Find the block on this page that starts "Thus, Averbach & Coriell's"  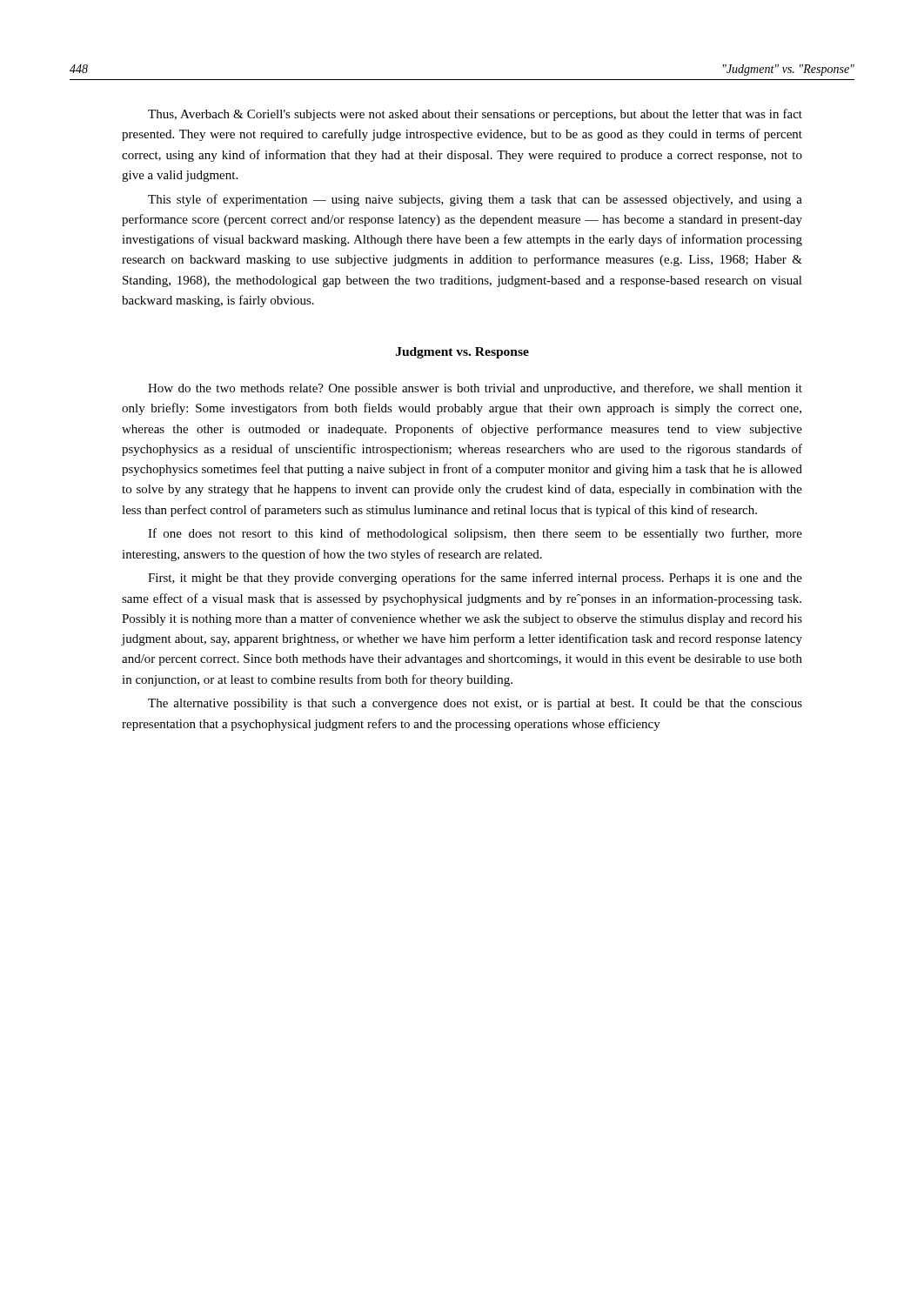pos(462,207)
